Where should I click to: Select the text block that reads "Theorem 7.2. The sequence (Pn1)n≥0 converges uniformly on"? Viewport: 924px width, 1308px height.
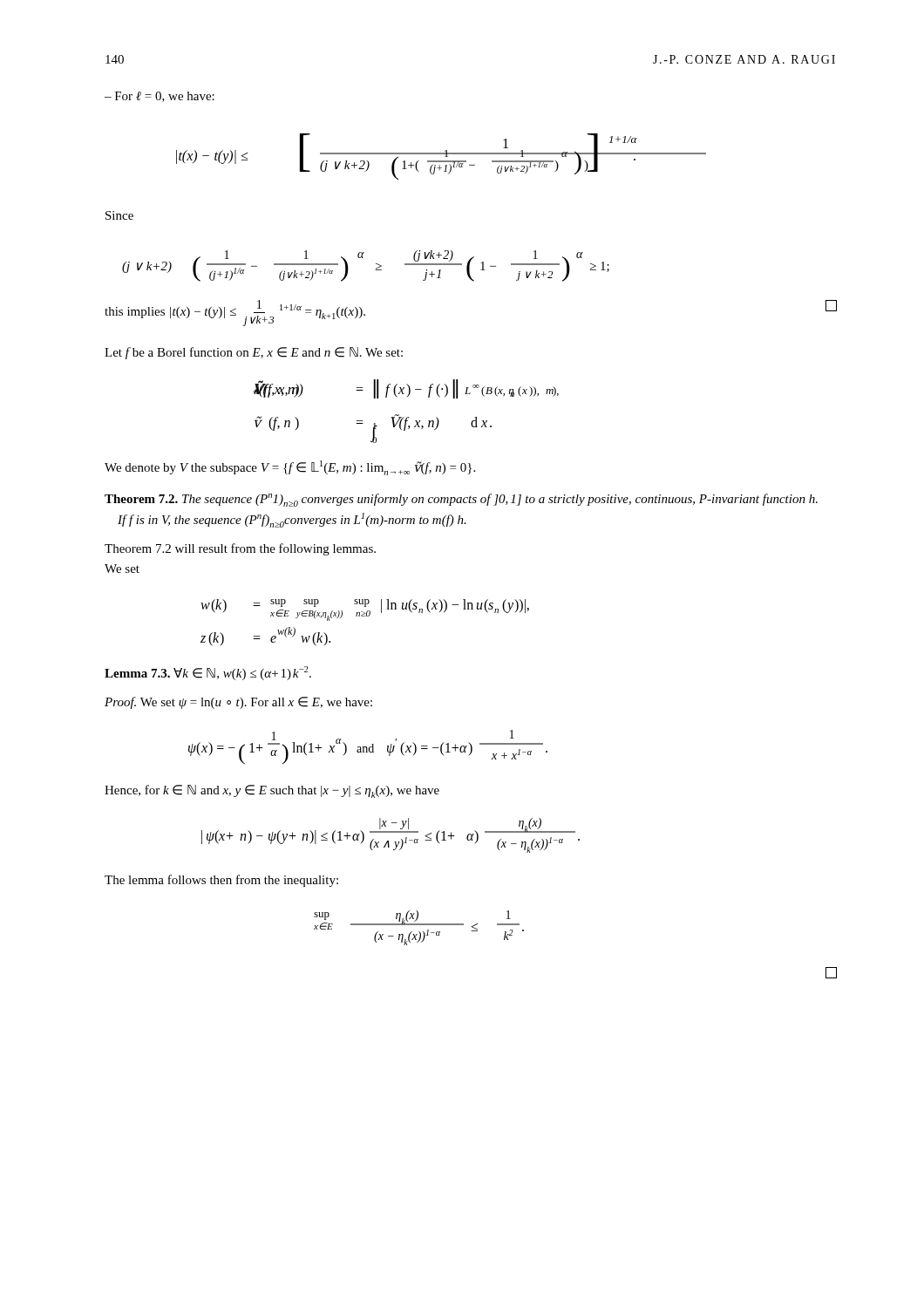point(462,509)
